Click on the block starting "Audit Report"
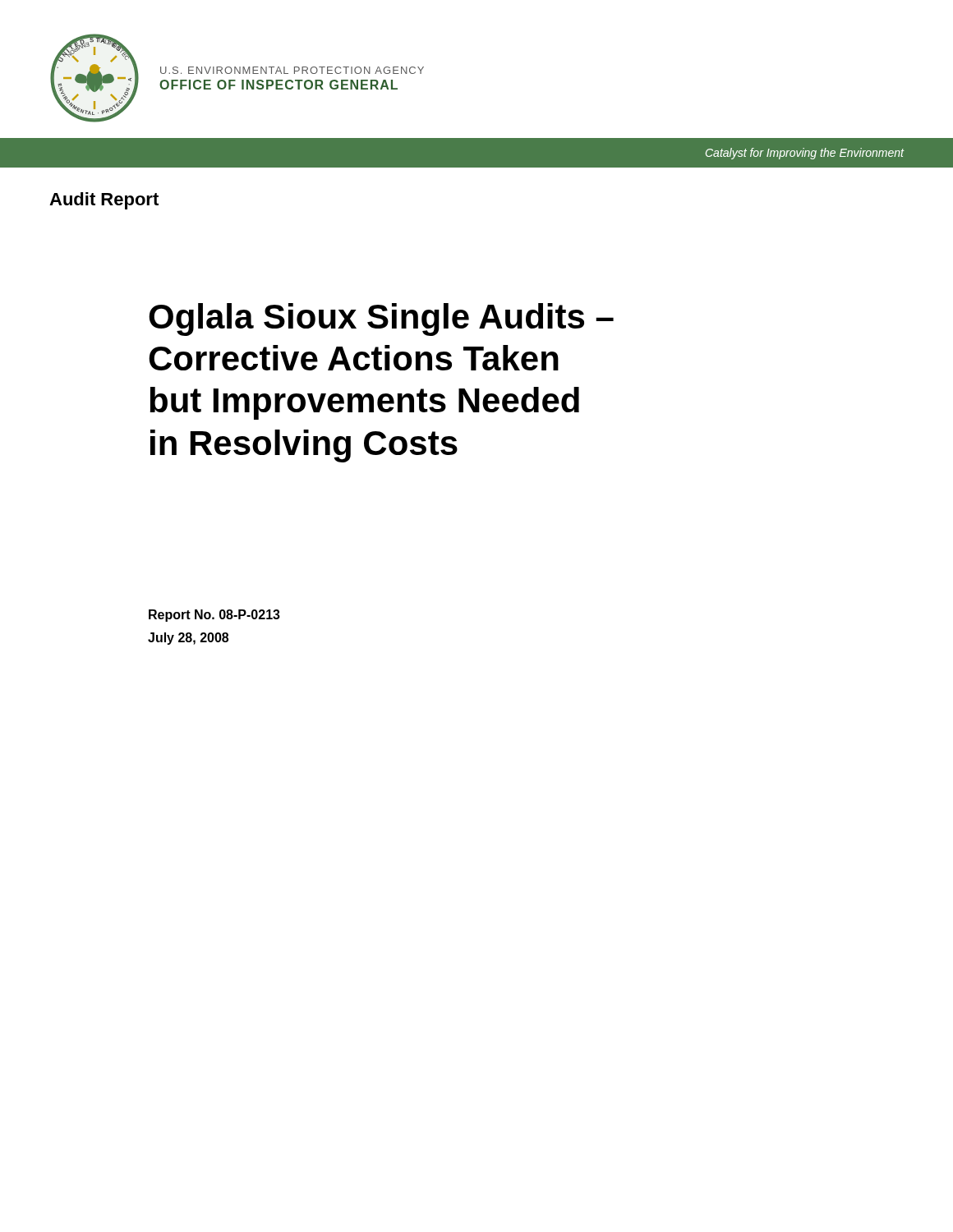Viewport: 953px width, 1232px height. 104,199
